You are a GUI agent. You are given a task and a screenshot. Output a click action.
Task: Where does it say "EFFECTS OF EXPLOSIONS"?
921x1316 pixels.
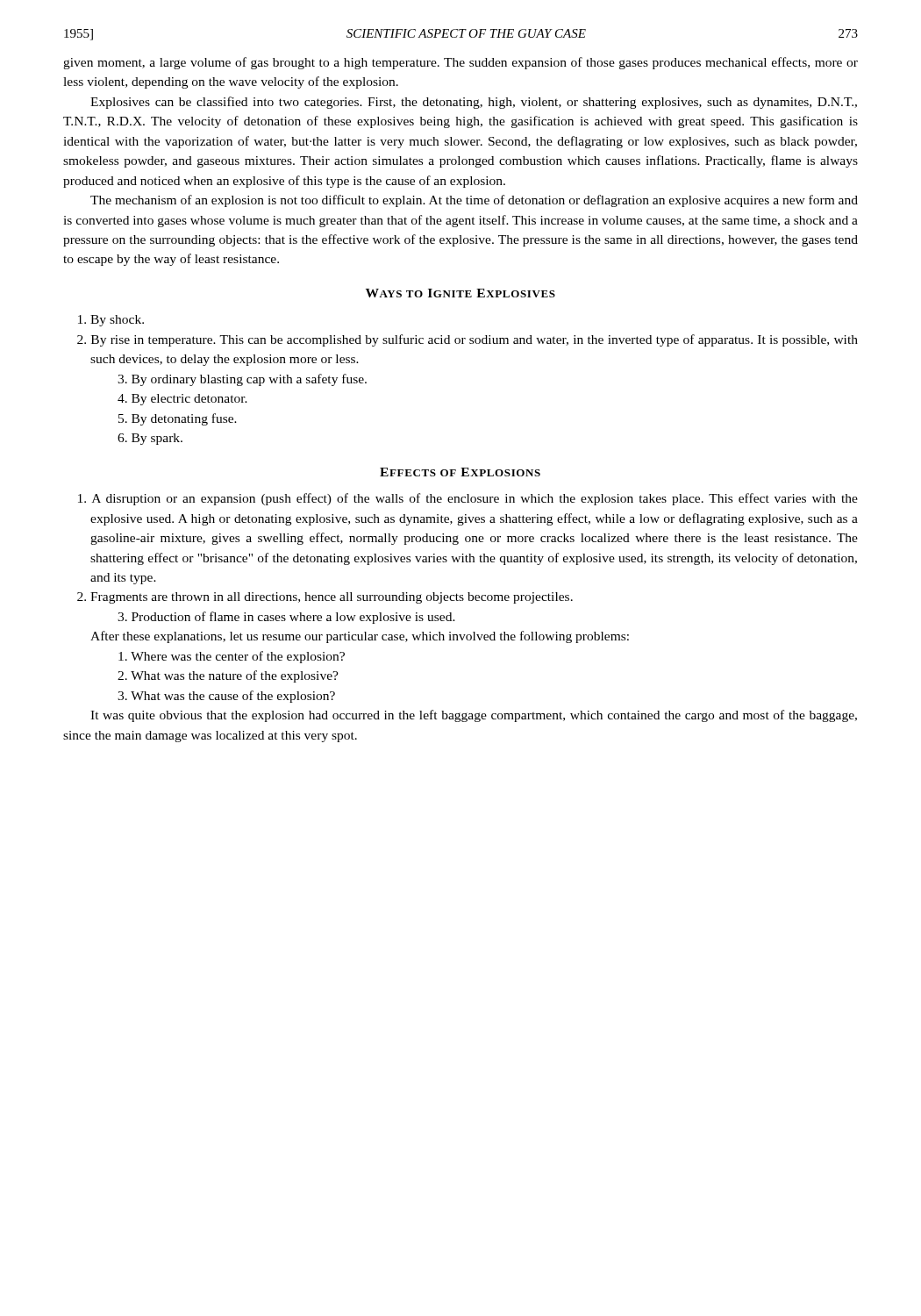(x=460, y=471)
